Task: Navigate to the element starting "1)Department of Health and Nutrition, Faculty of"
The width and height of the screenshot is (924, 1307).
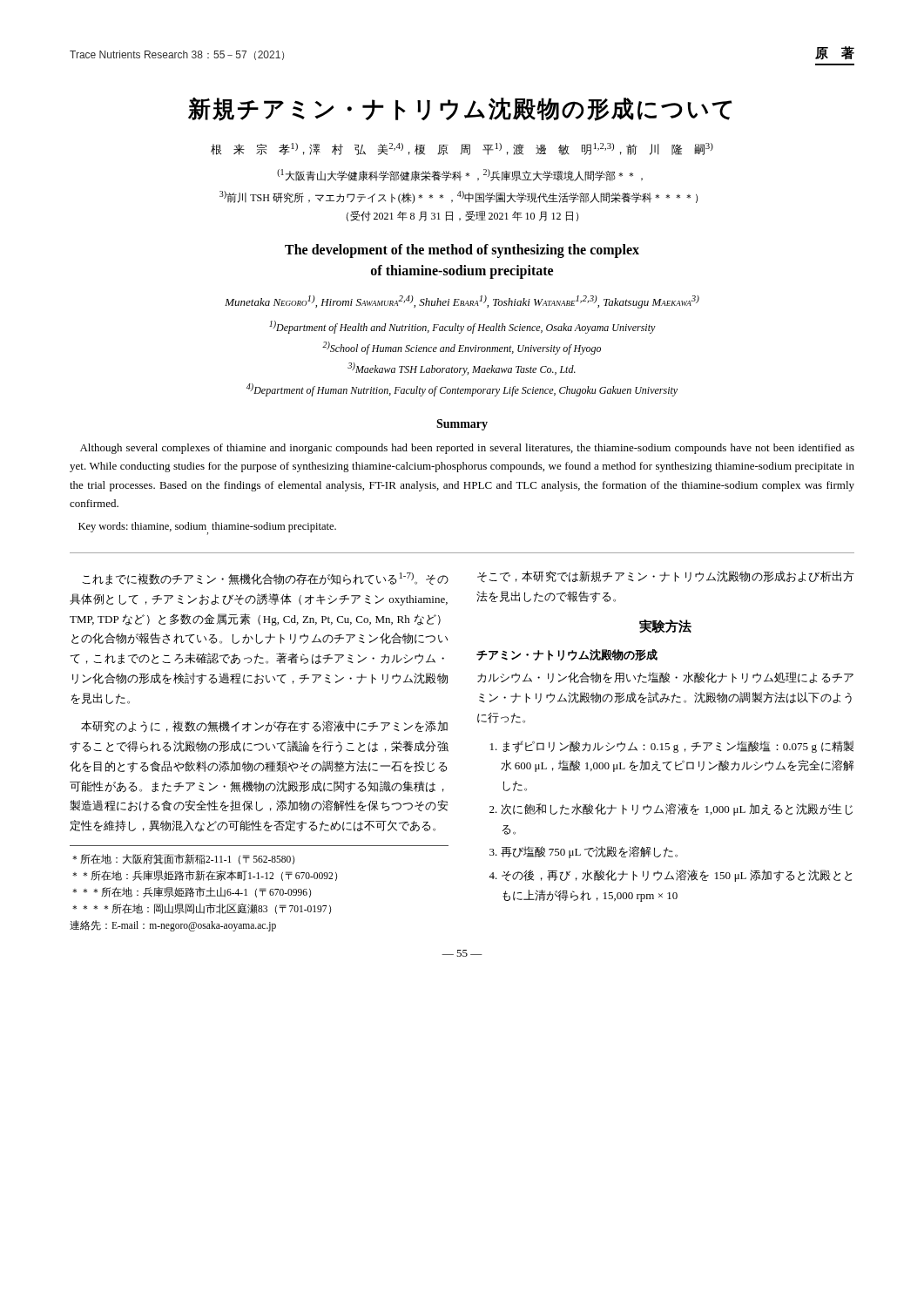Action: (462, 358)
